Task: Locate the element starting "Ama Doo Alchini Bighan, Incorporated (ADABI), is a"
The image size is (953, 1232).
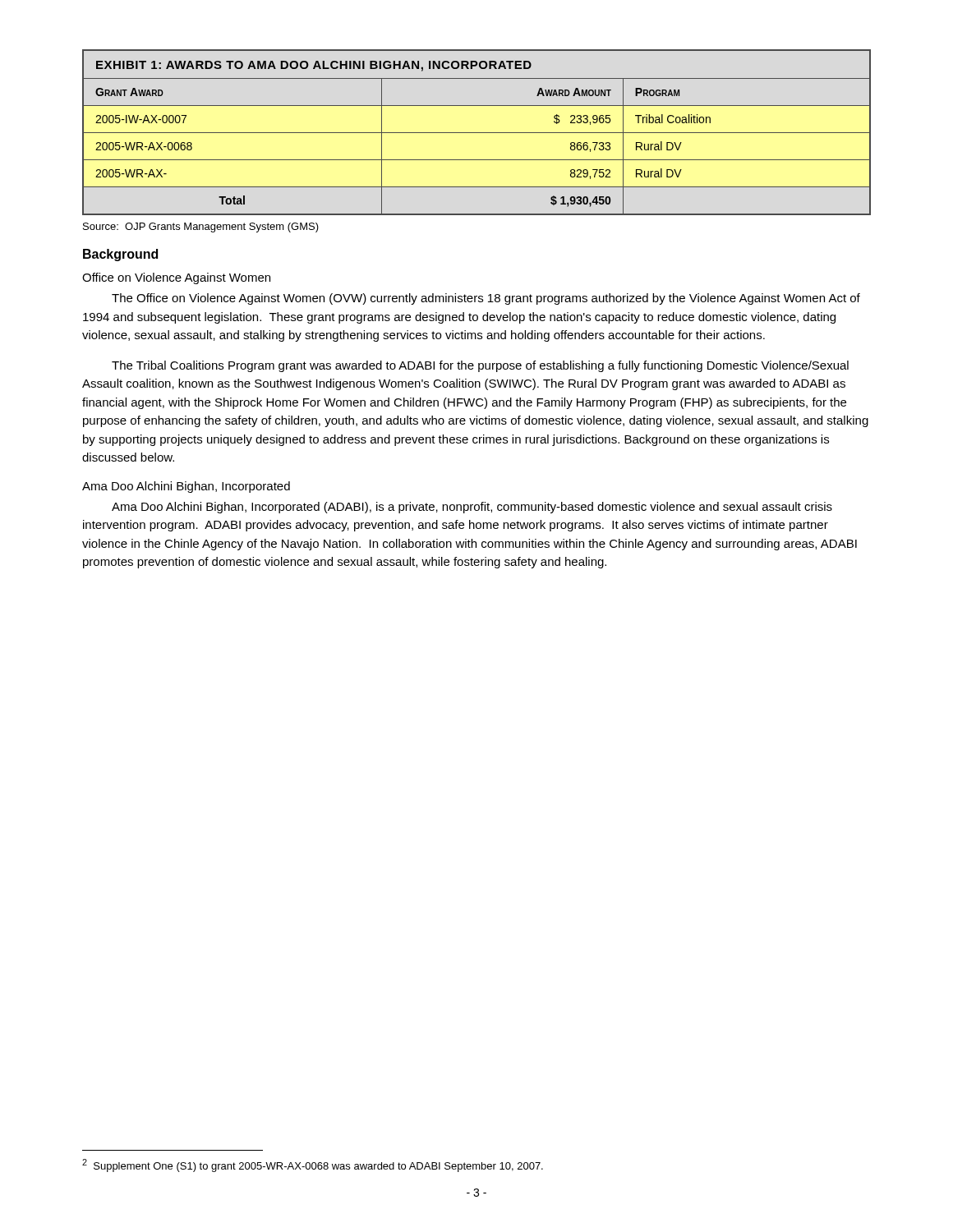Action: (x=470, y=534)
